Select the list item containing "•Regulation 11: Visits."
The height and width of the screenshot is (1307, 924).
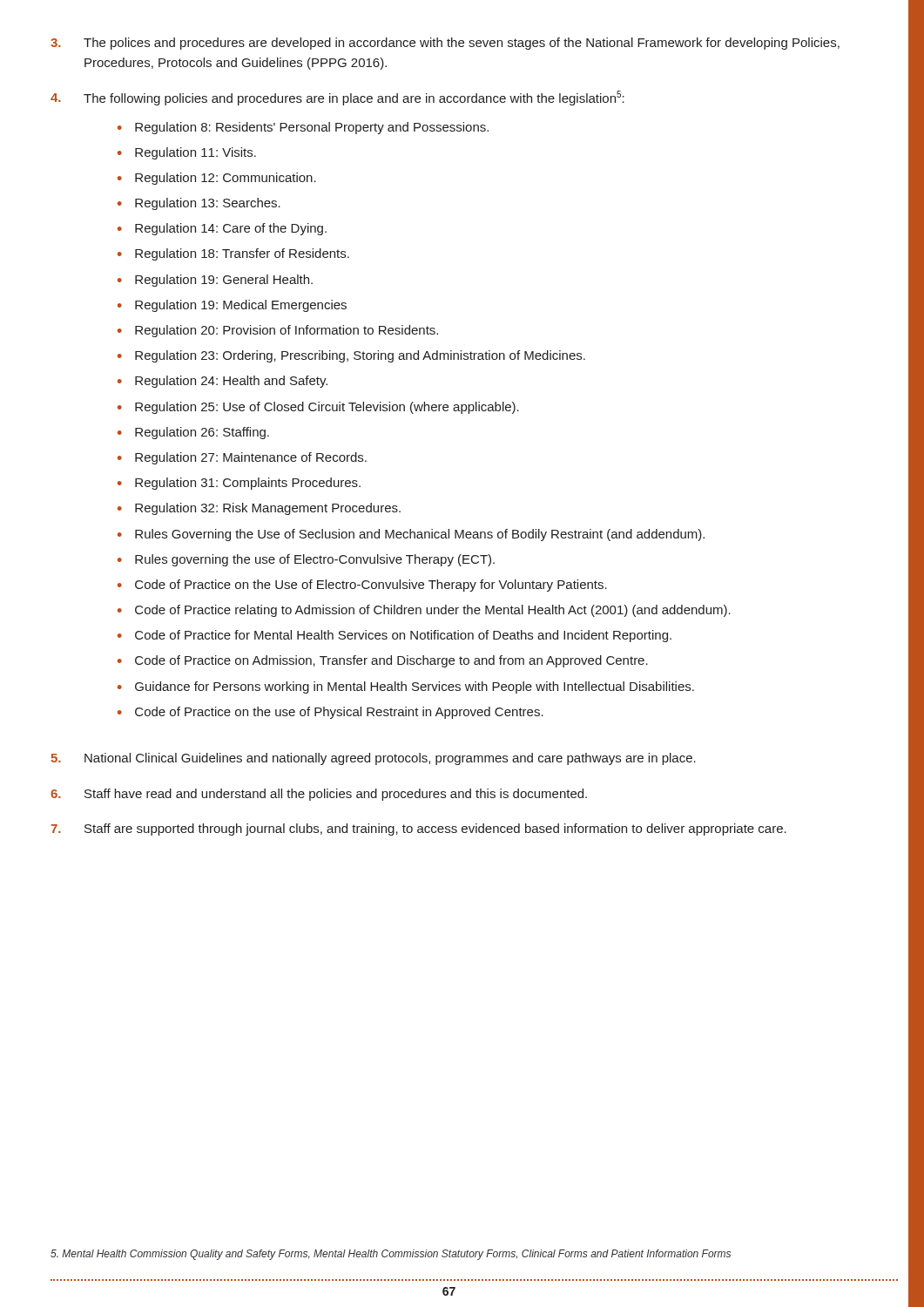[187, 153]
